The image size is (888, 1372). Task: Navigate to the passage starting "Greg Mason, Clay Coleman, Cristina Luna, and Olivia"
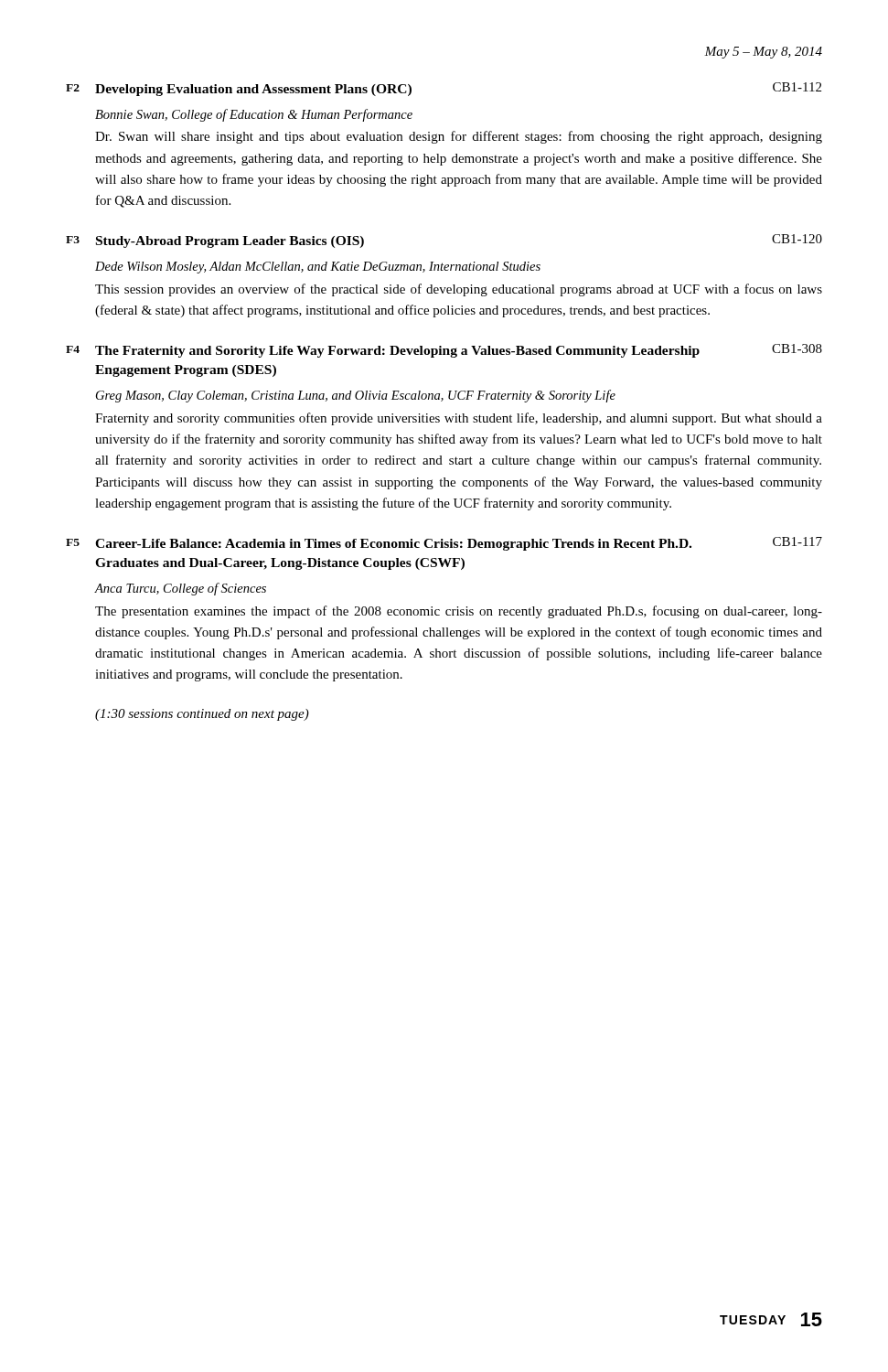(459, 451)
